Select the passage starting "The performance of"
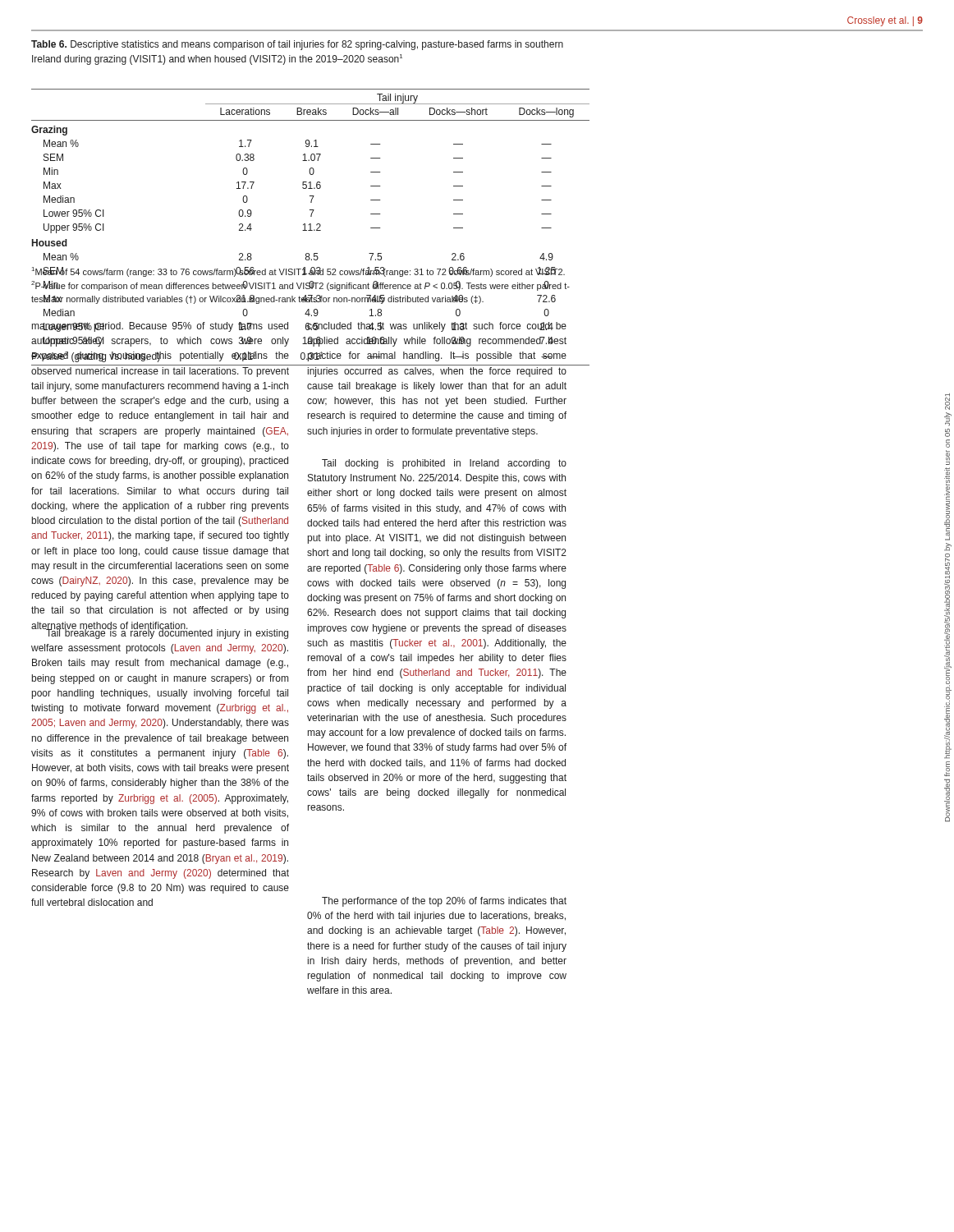Viewport: 954px width, 1232px height. 437,946
